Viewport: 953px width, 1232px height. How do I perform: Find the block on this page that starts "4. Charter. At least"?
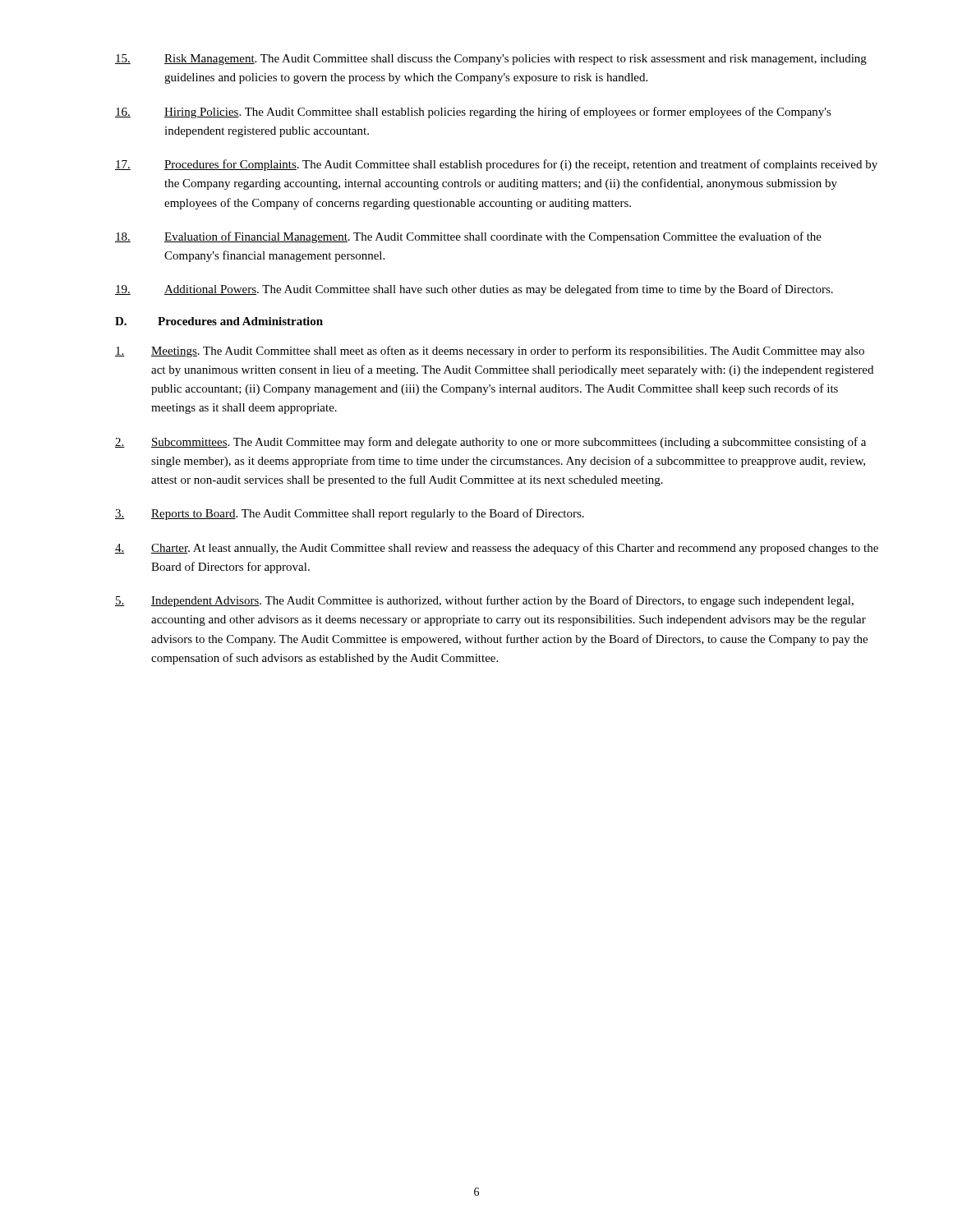497,557
